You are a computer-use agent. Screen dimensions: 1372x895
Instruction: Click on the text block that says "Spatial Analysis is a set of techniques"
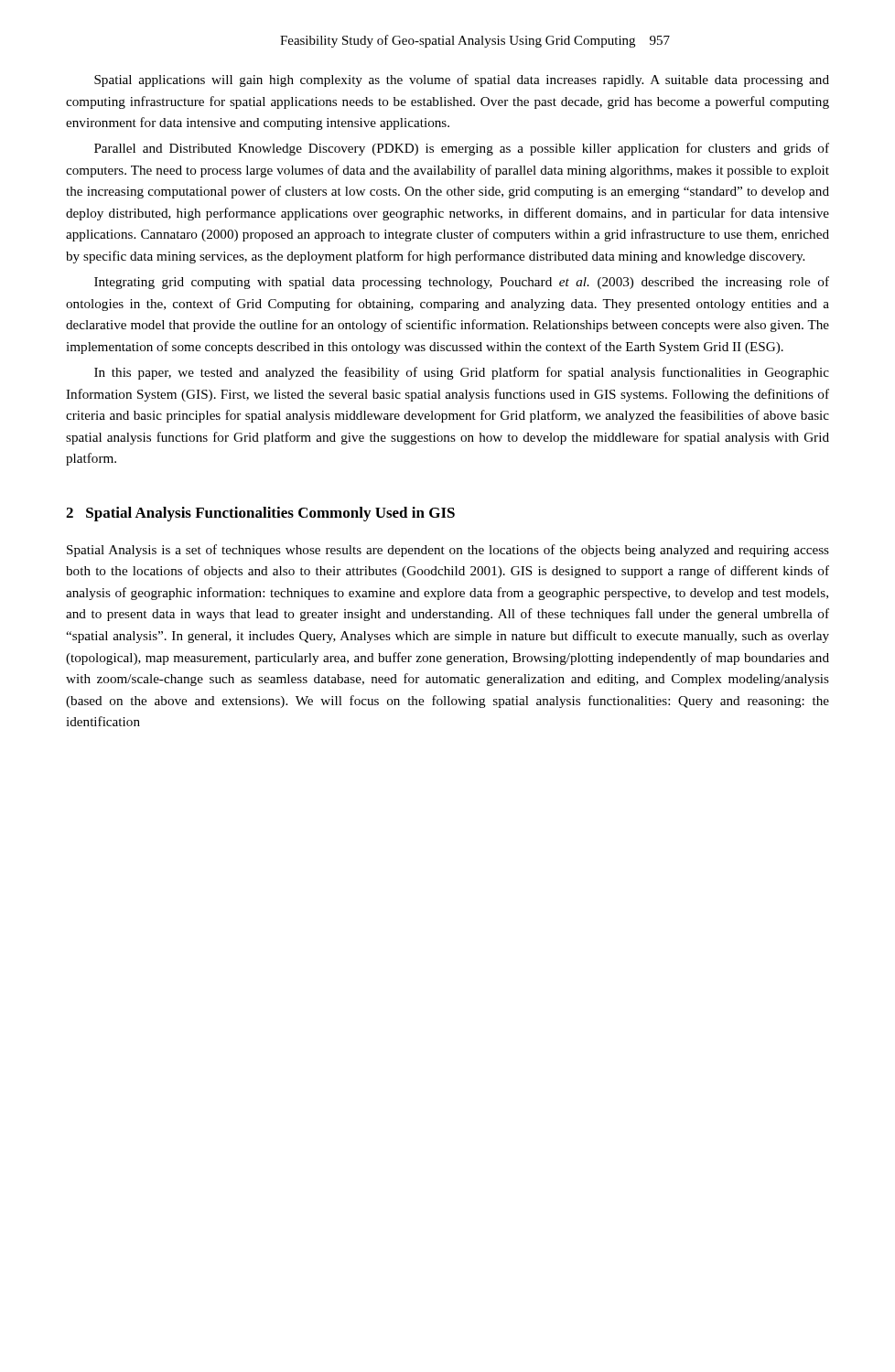tap(448, 636)
